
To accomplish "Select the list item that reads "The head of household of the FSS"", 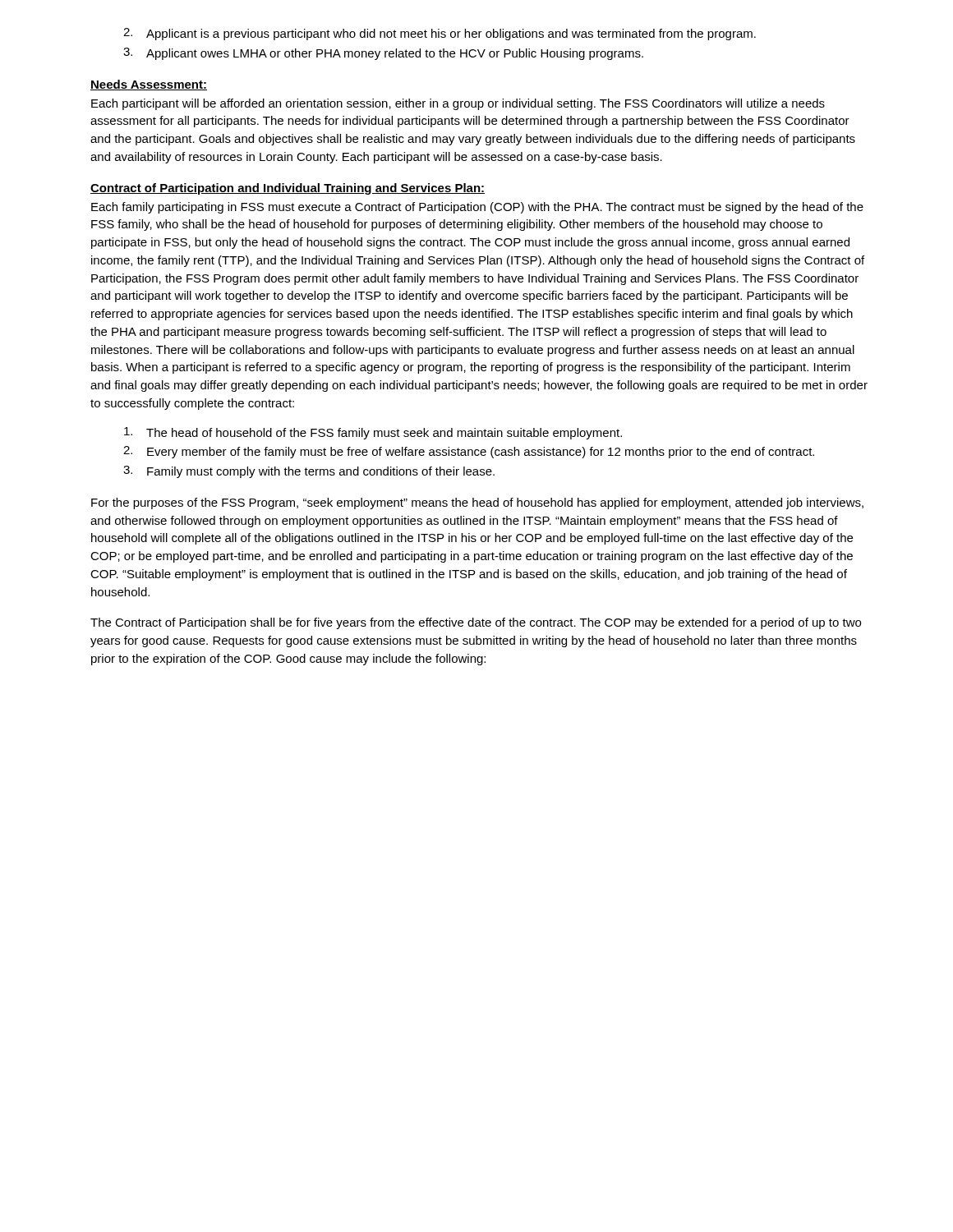I will tap(497, 432).
